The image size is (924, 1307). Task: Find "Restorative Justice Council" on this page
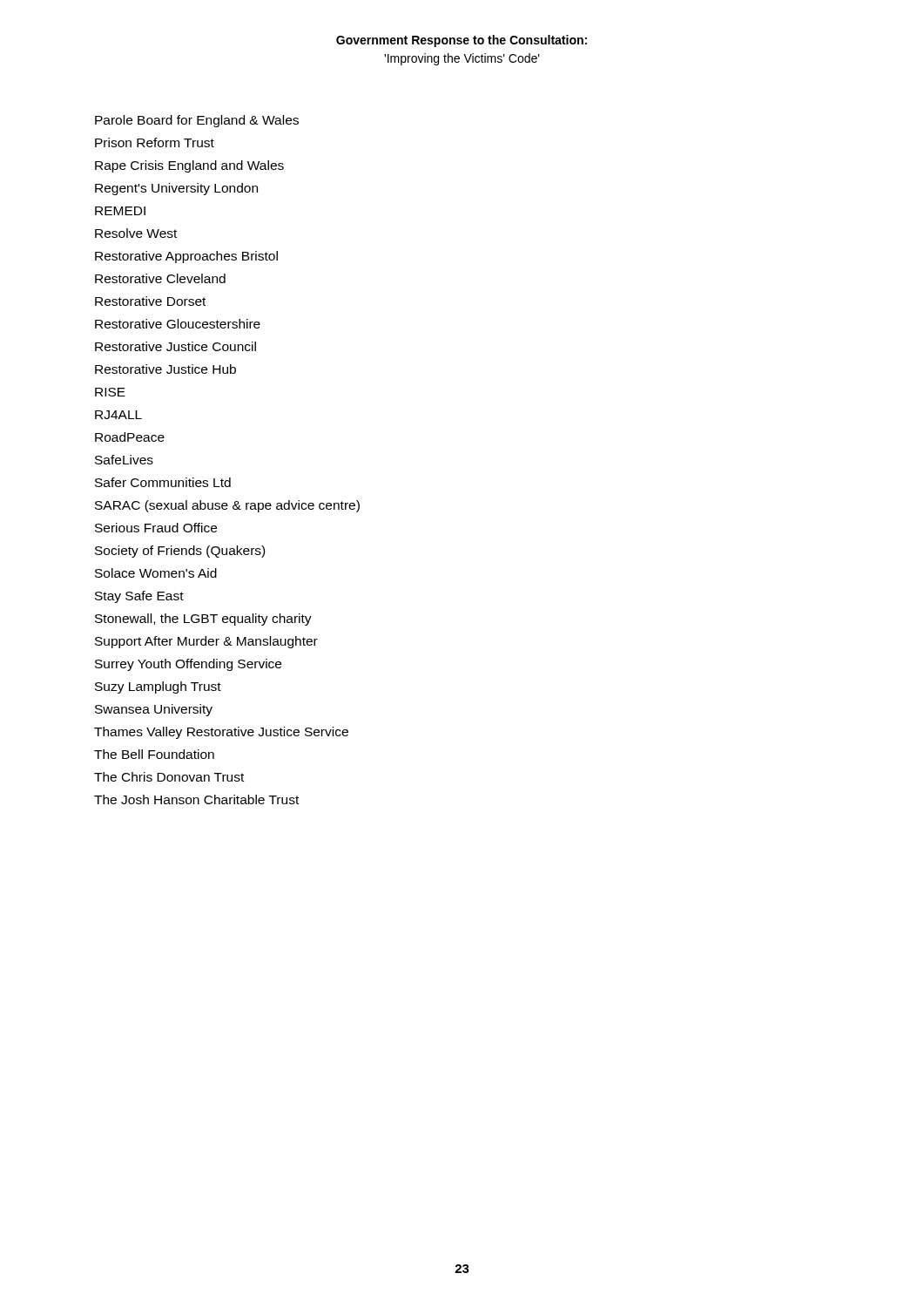(x=175, y=346)
